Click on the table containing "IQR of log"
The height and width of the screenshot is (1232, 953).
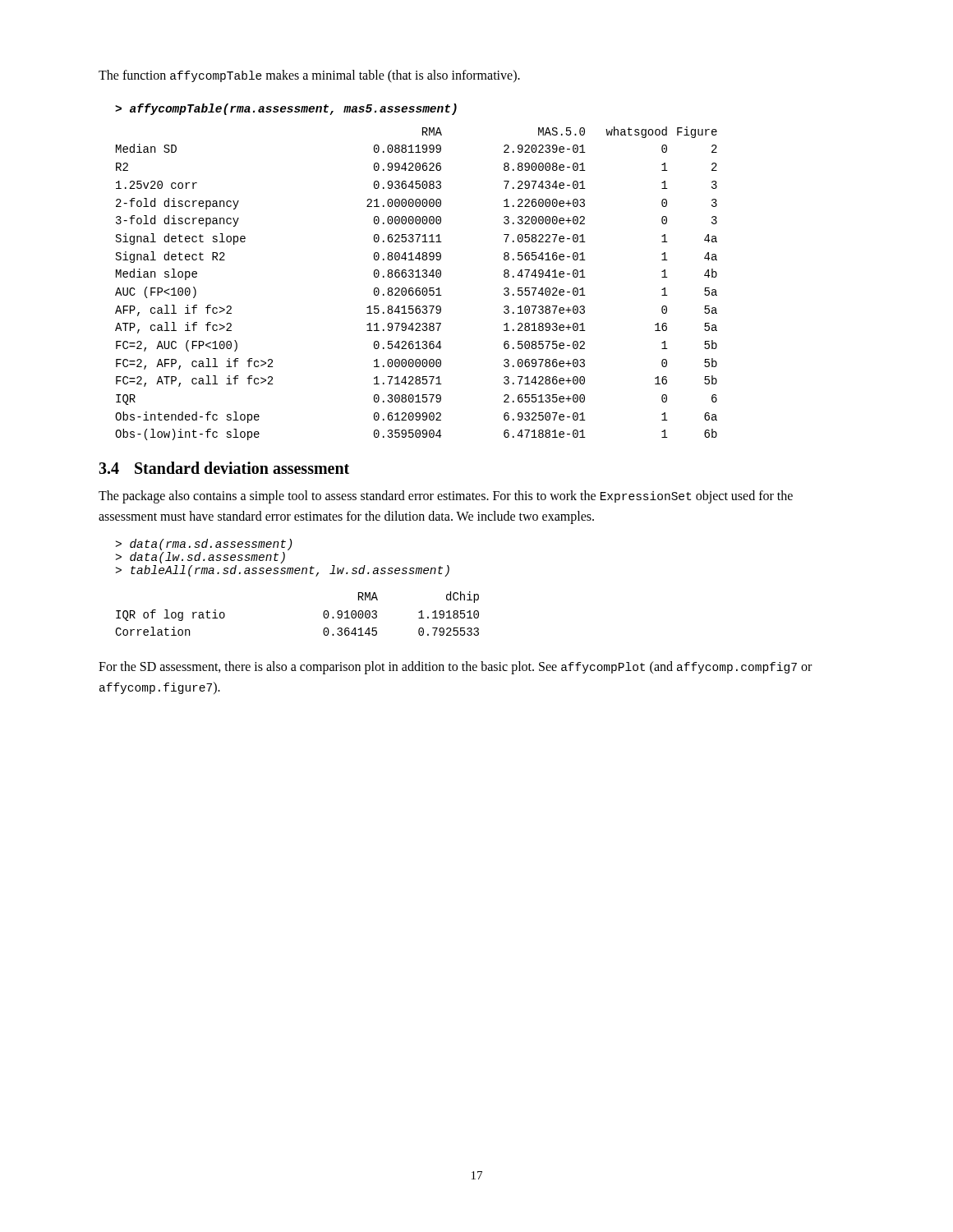coord(476,616)
